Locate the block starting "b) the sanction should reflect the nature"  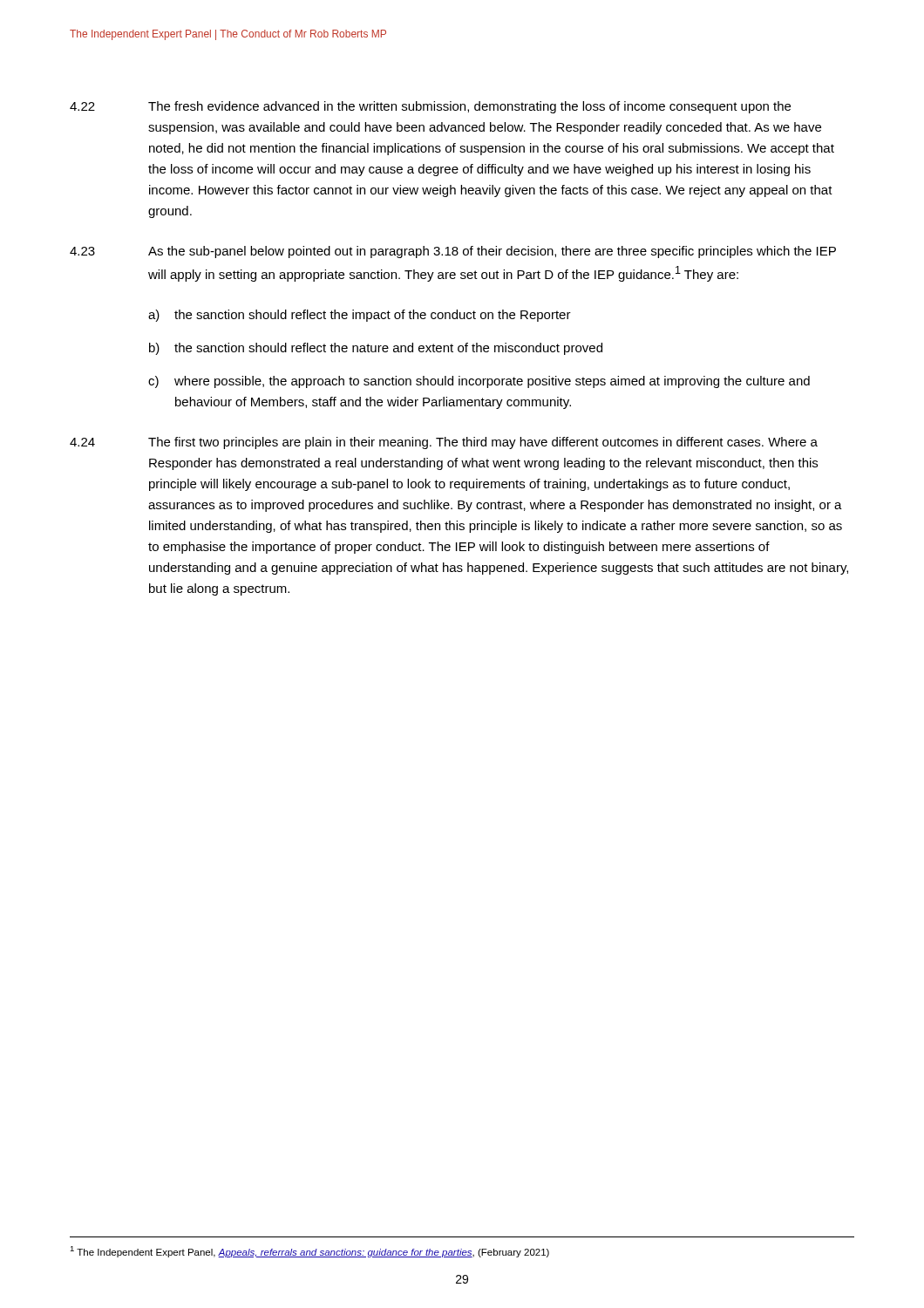(501, 348)
